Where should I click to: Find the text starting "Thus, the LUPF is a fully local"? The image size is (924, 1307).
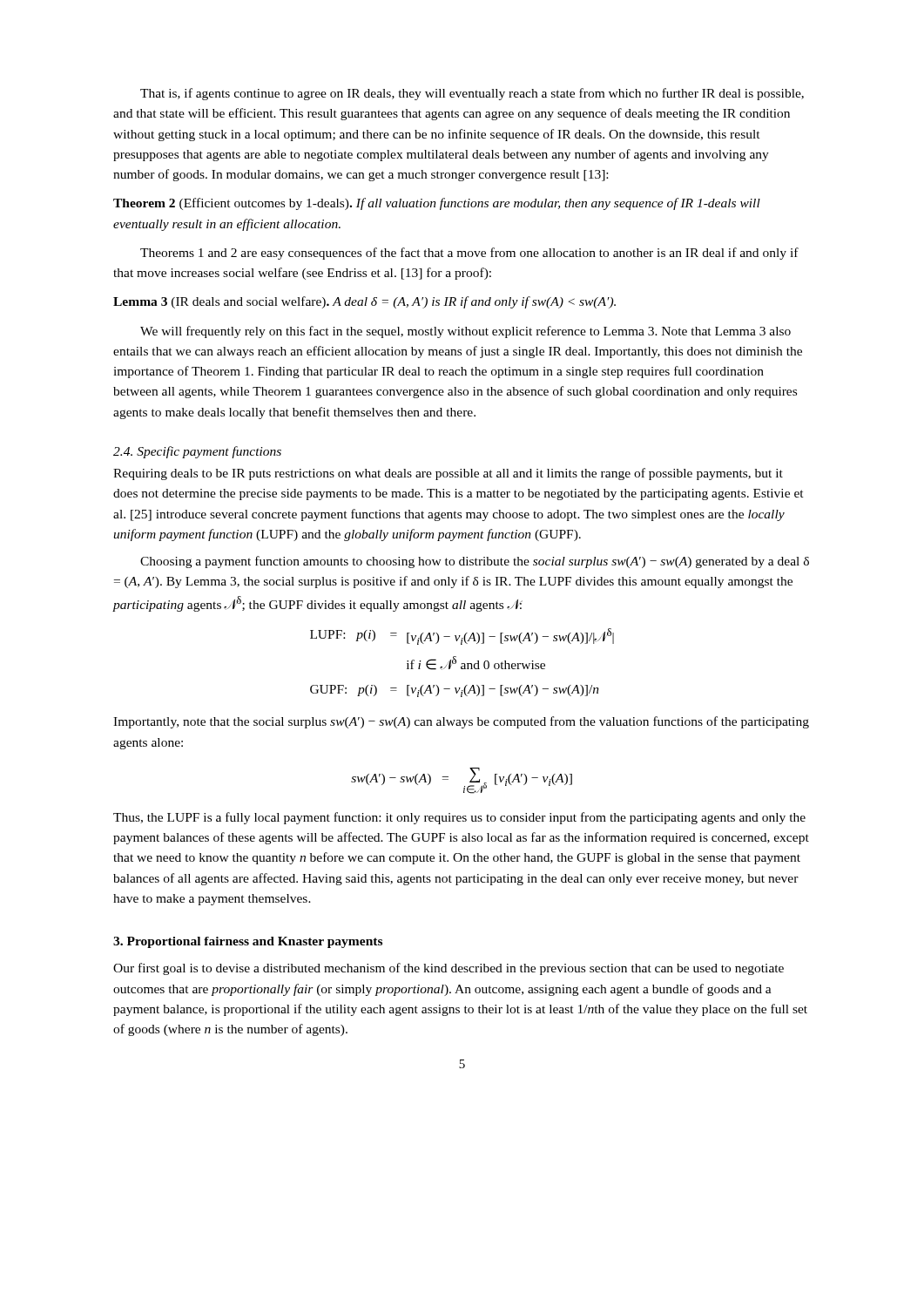[462, 857]
